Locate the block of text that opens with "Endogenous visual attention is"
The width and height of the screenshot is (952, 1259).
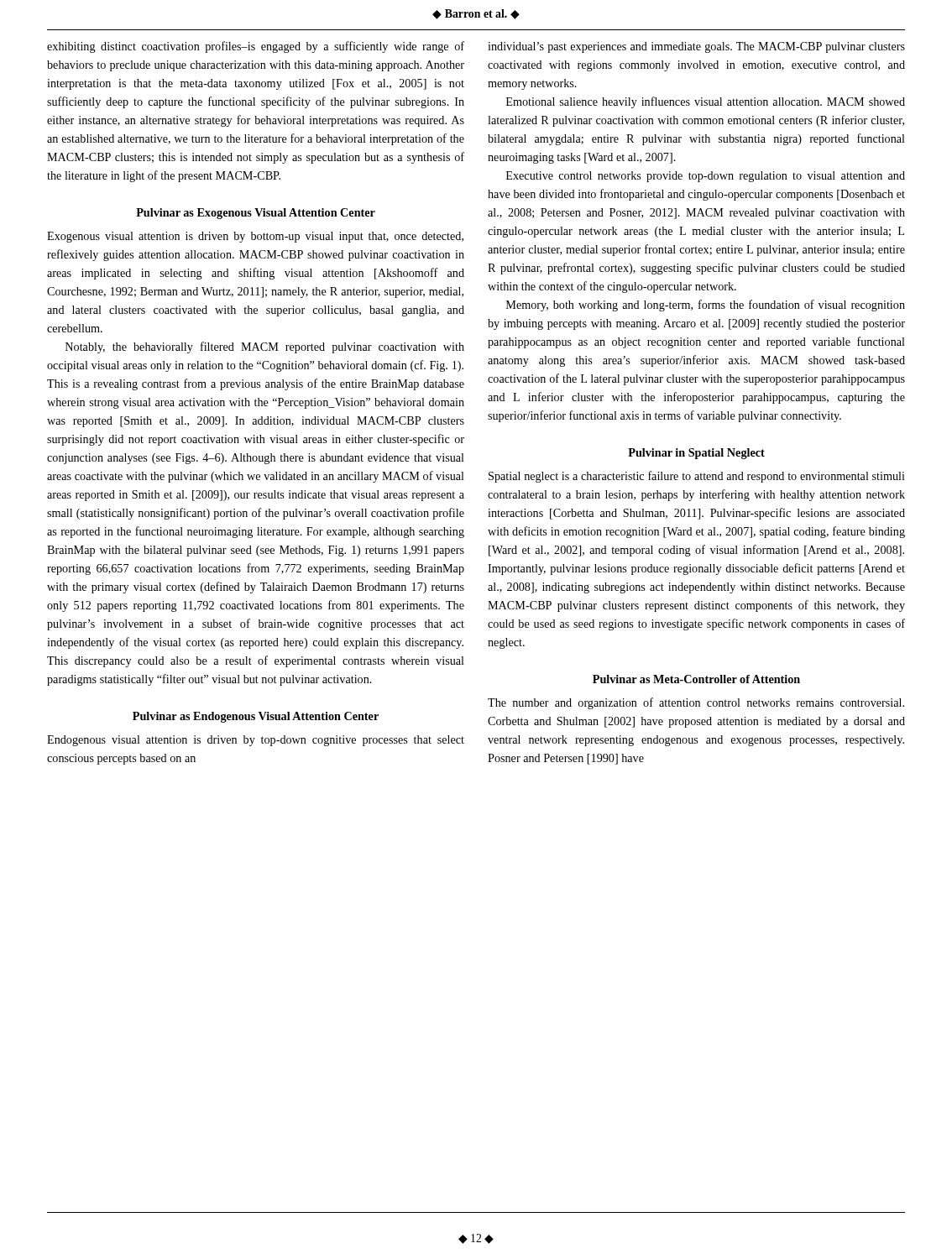point(256,749)
